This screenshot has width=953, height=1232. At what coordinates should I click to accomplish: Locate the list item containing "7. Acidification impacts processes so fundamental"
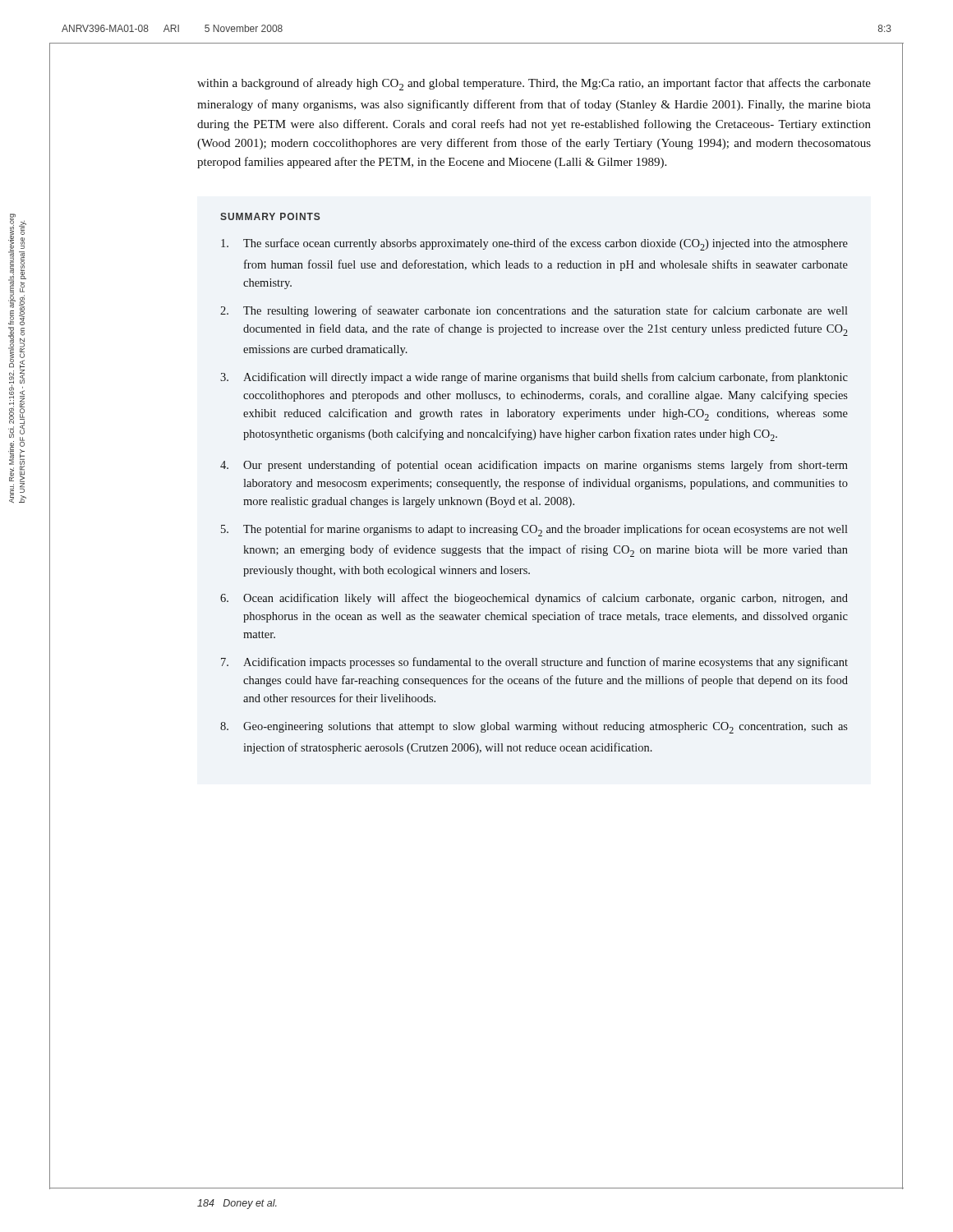coord(534,680)
